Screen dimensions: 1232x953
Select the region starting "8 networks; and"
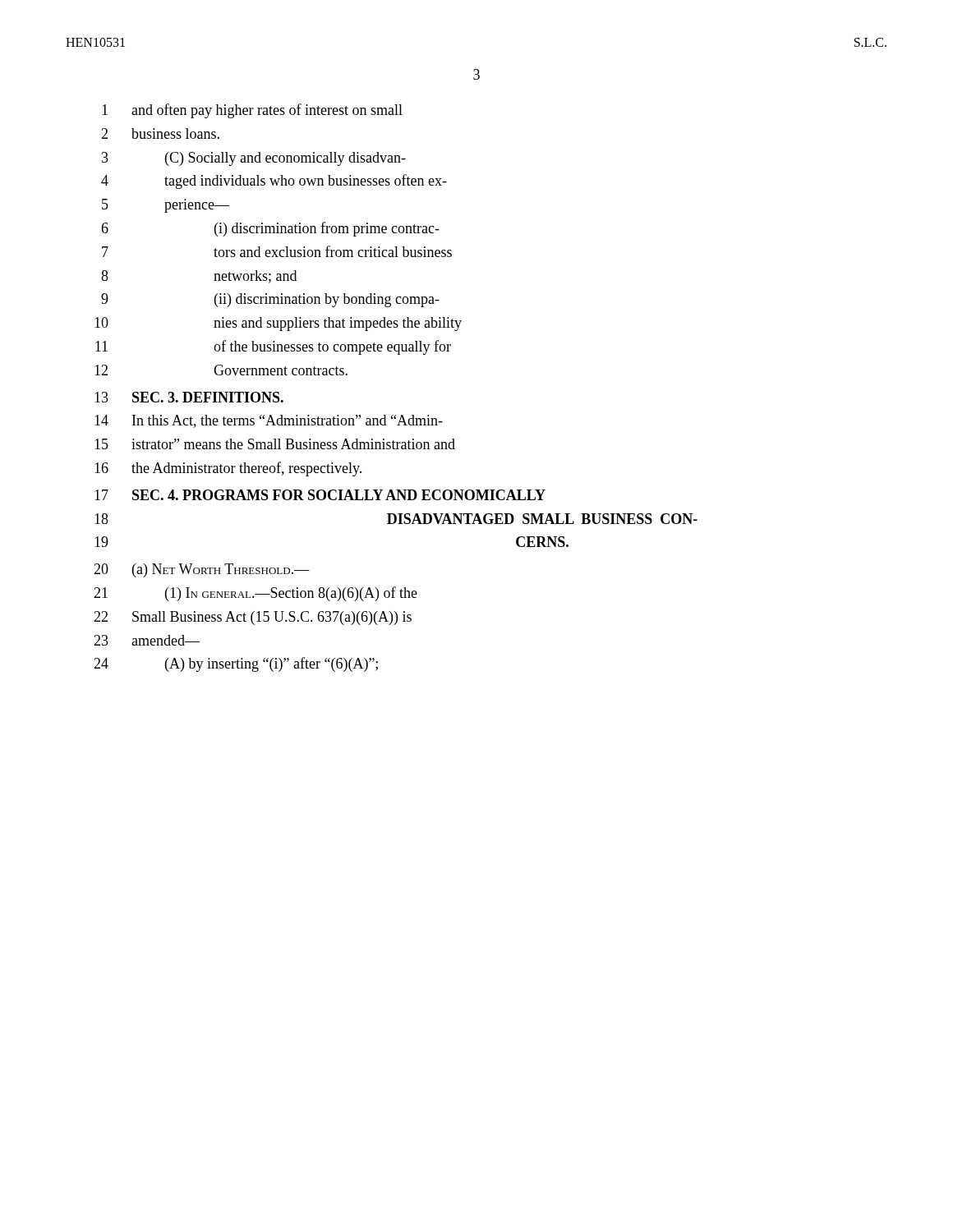coord(105,276)
